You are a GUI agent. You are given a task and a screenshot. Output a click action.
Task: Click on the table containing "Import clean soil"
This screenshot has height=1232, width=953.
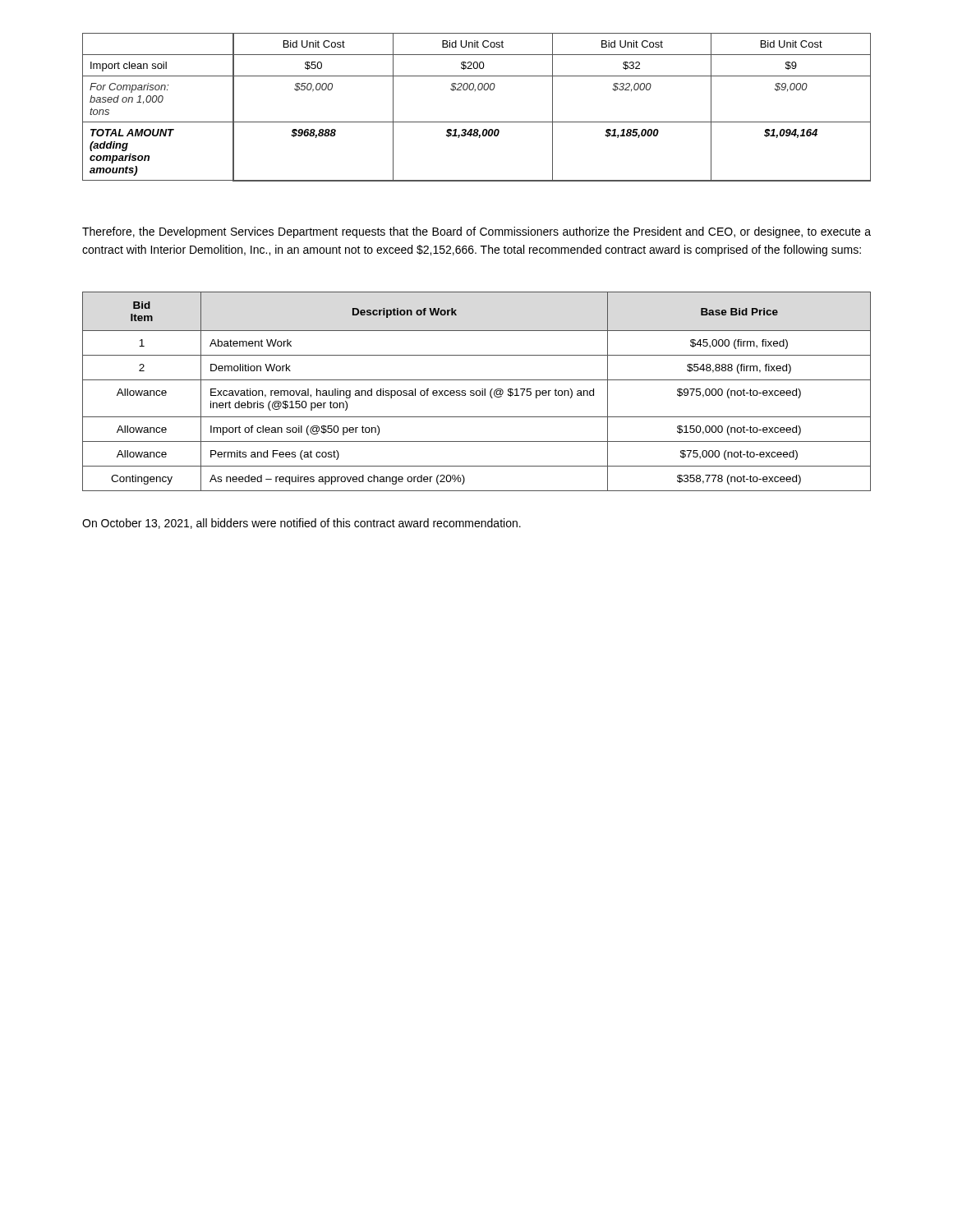coord(476,107)
